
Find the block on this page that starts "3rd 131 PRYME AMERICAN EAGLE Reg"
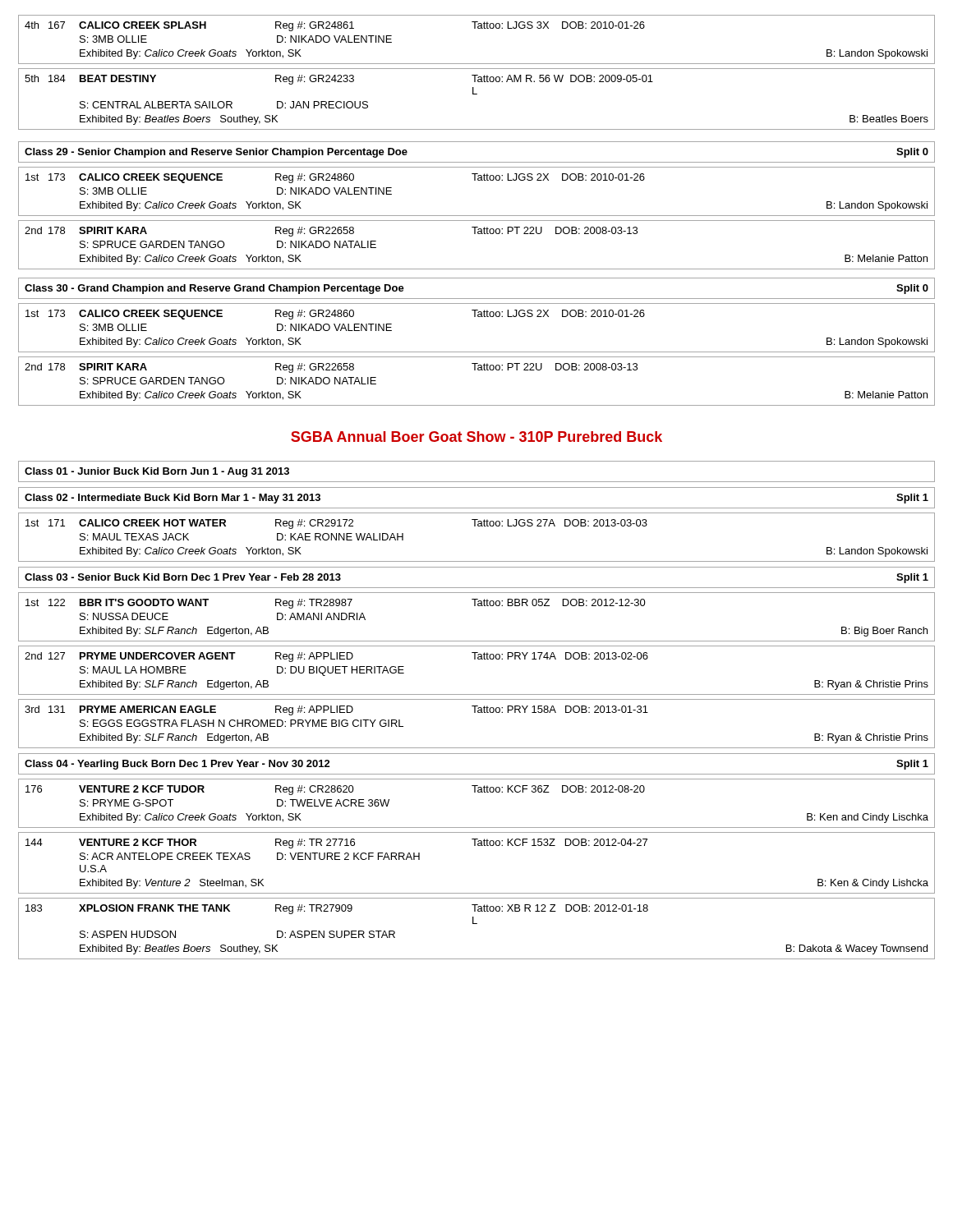point(476,723)
